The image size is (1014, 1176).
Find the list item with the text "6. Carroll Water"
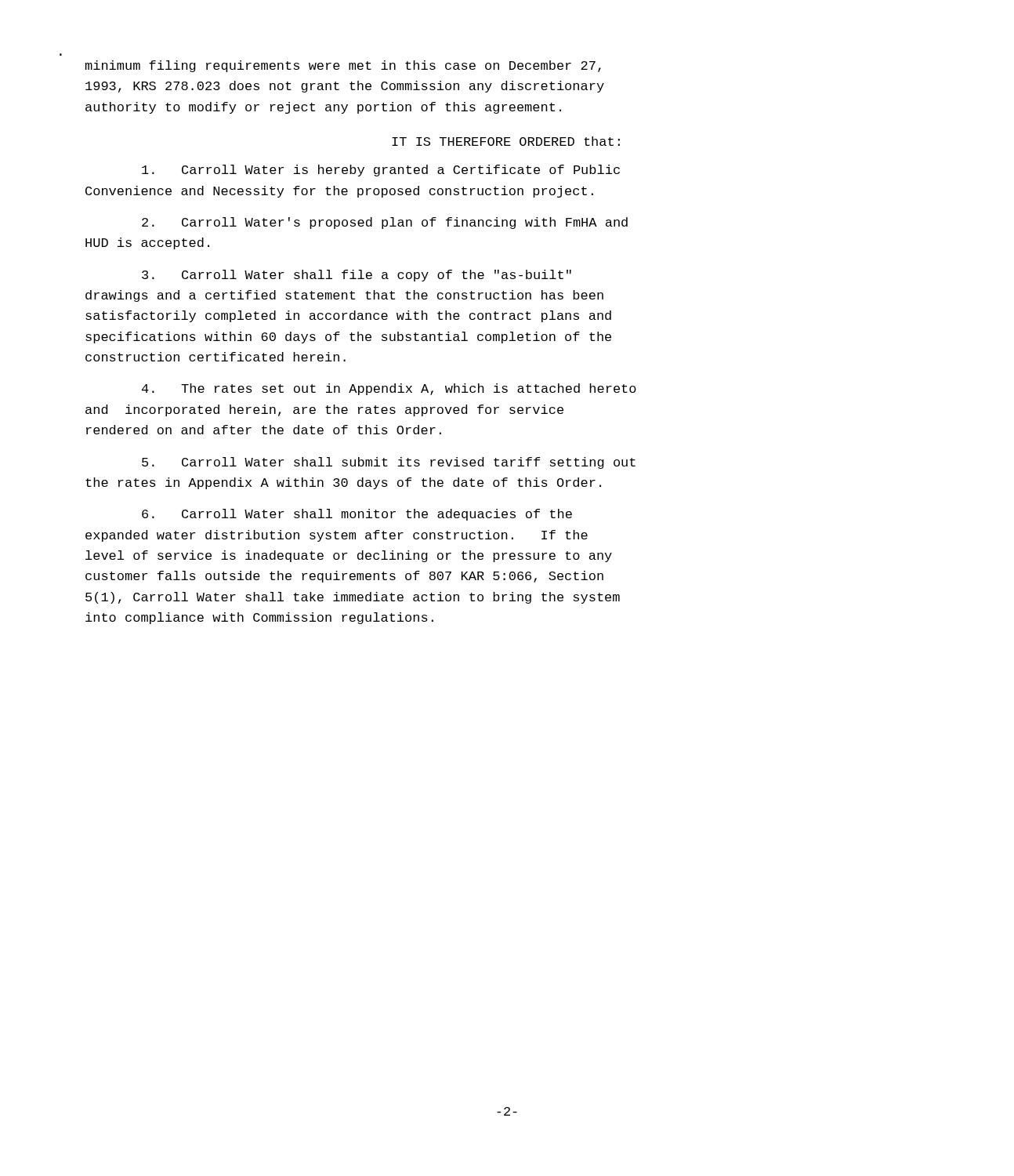[x=352, y=566]
